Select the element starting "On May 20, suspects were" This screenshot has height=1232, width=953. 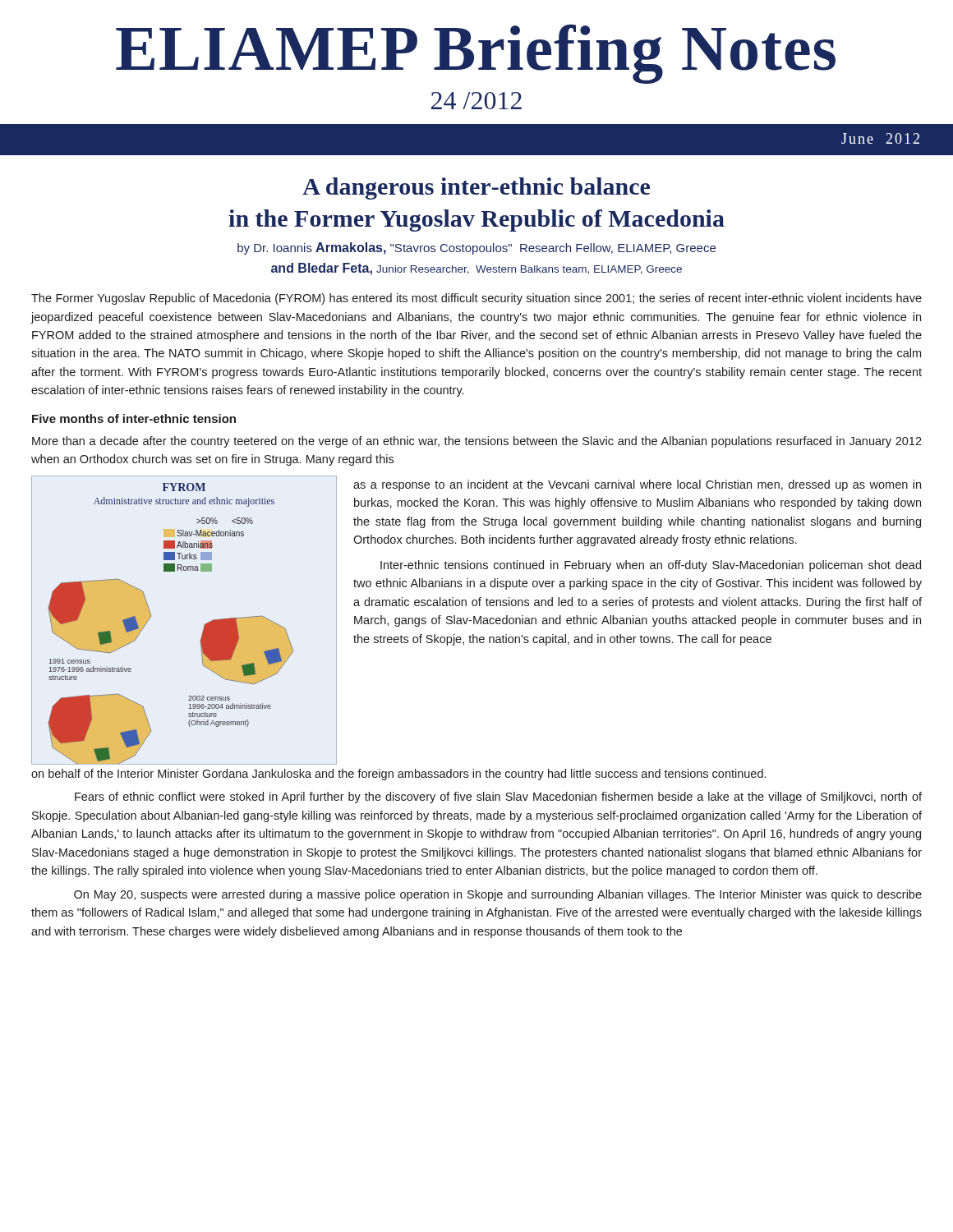click(x=476, y=913)
